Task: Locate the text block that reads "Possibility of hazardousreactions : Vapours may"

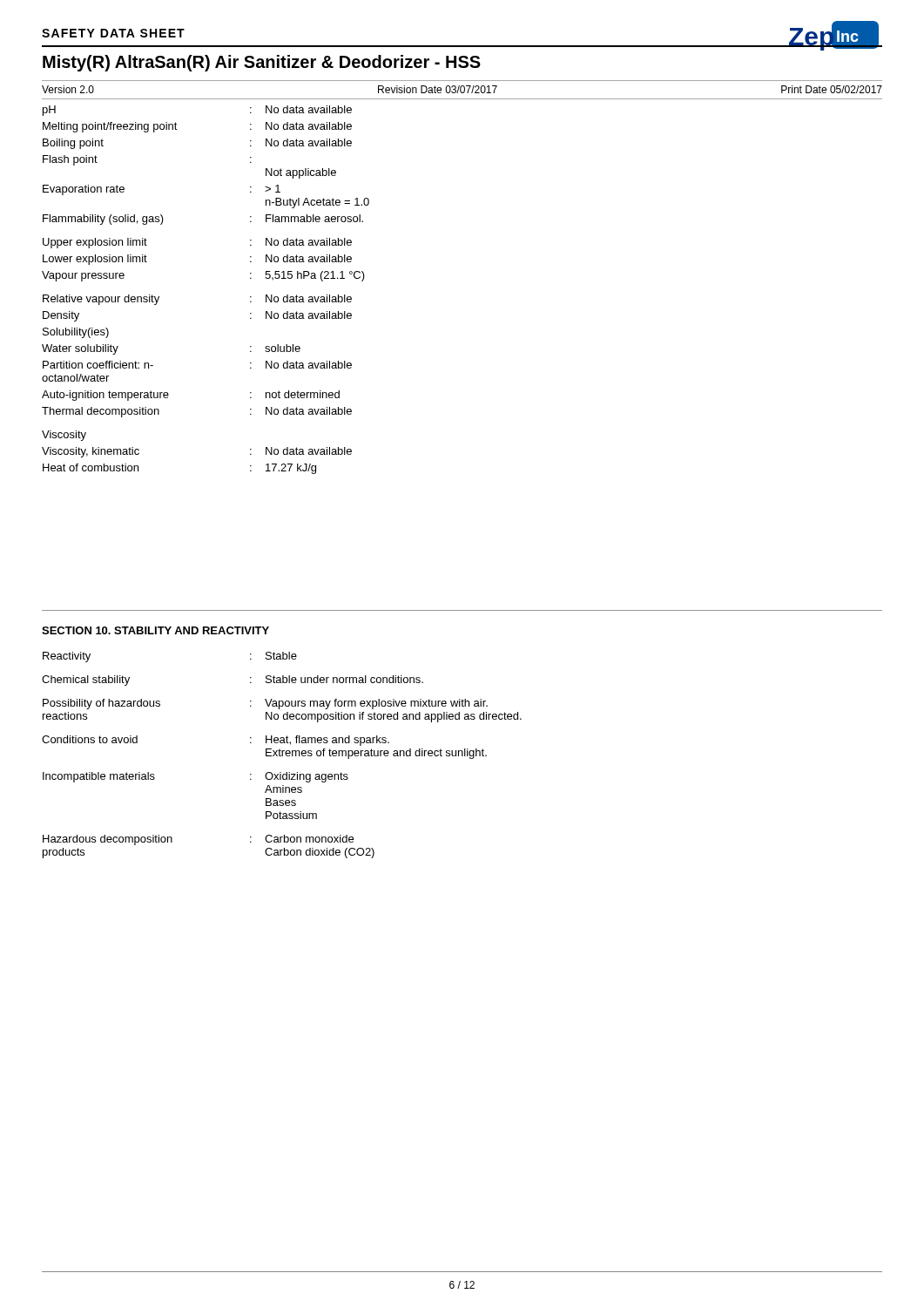Action: pyautogui.click(x=462, y=709)
